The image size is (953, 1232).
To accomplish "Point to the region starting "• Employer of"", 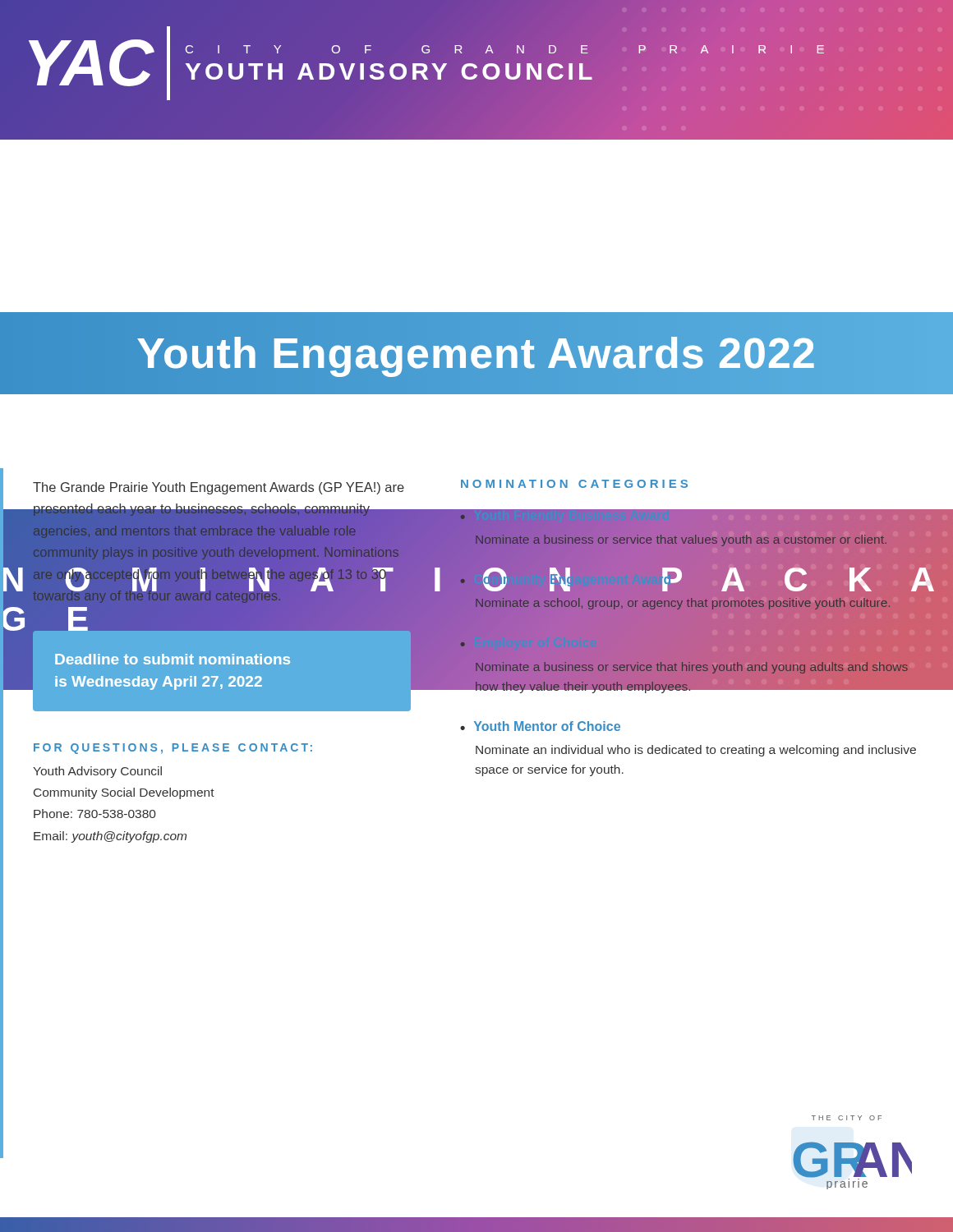I will [690, 666].
